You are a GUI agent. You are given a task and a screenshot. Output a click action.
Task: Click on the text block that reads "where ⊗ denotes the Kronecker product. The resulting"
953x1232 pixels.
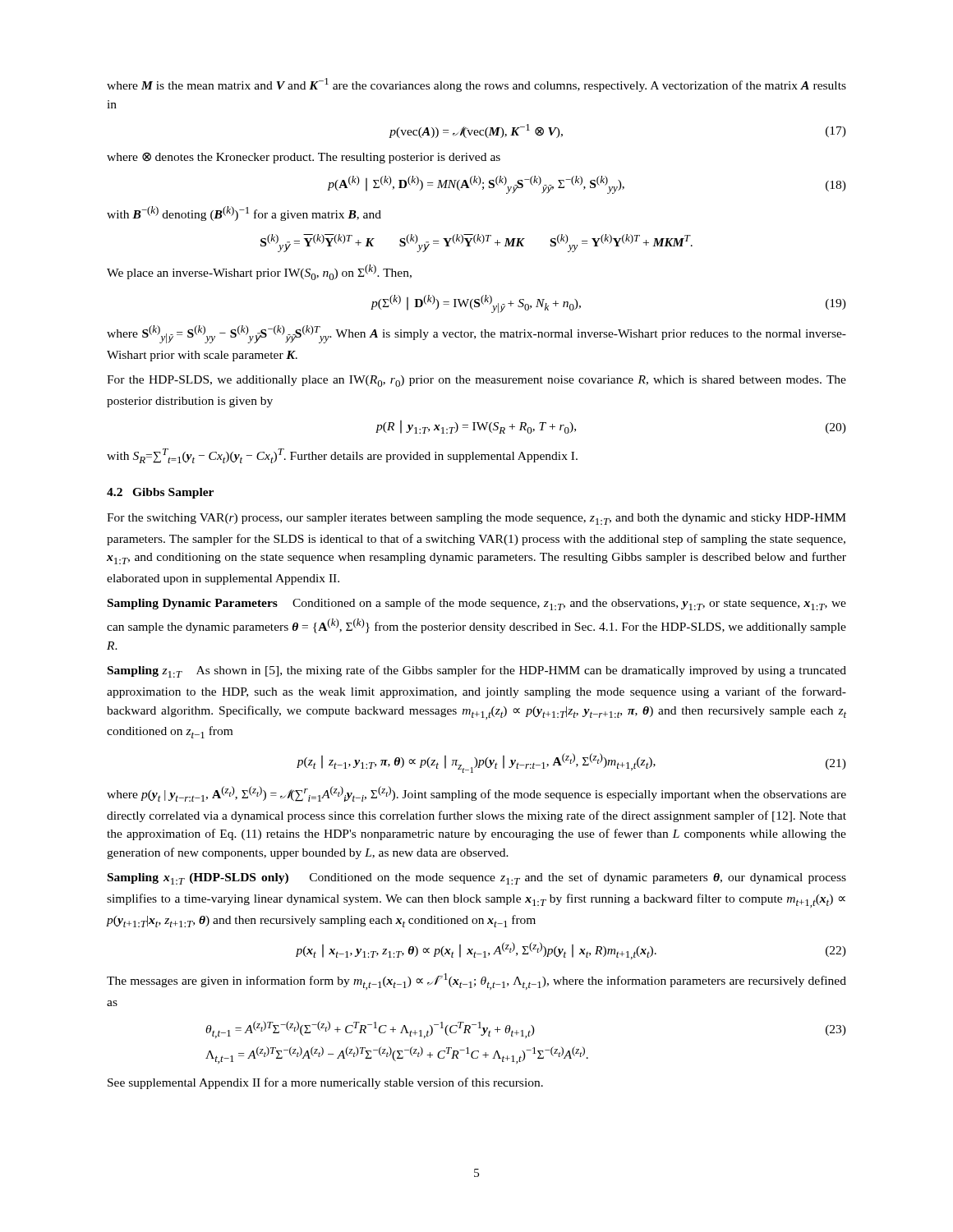click(476, 157)
